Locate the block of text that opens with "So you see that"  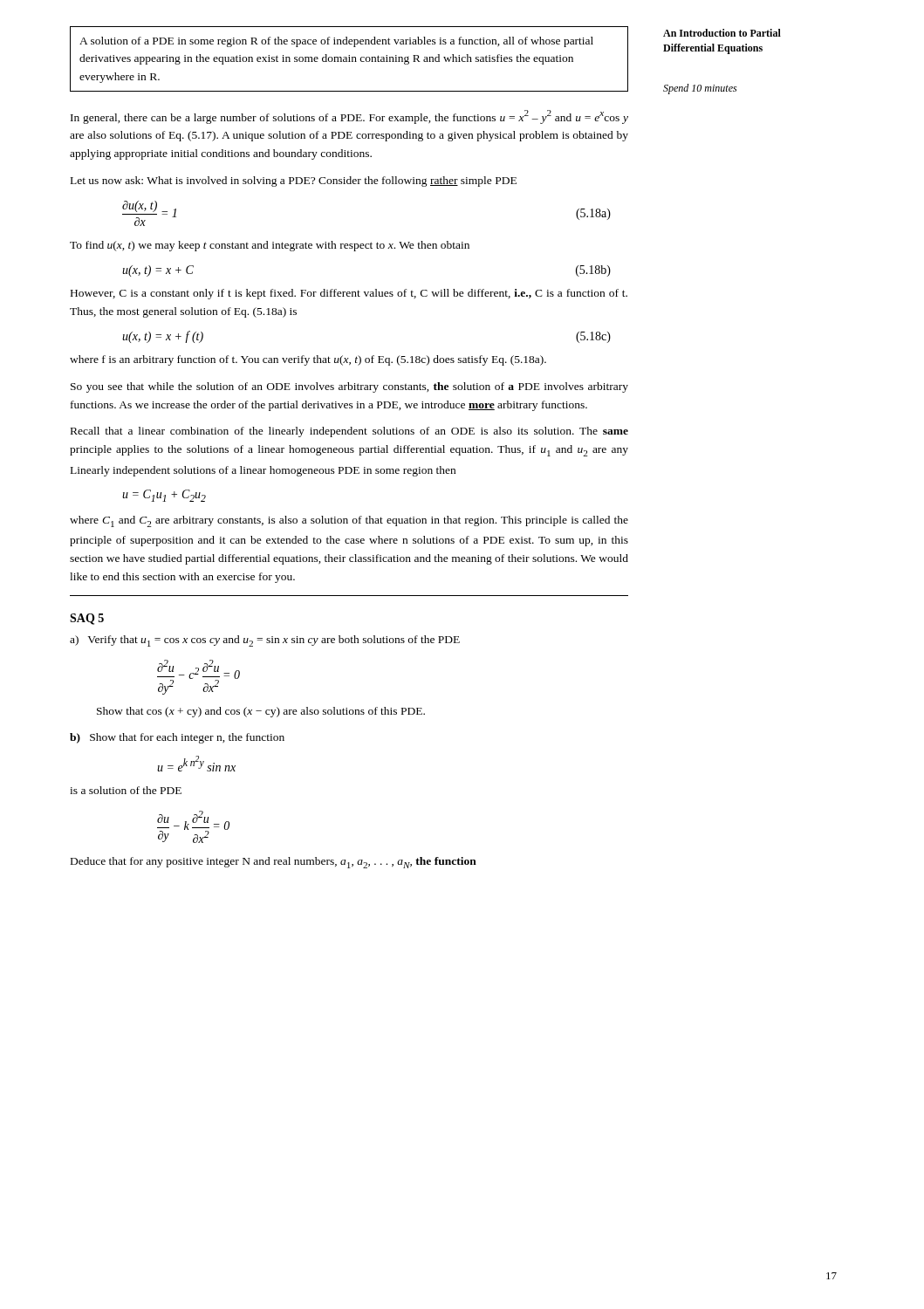click(x=349, y=395)
